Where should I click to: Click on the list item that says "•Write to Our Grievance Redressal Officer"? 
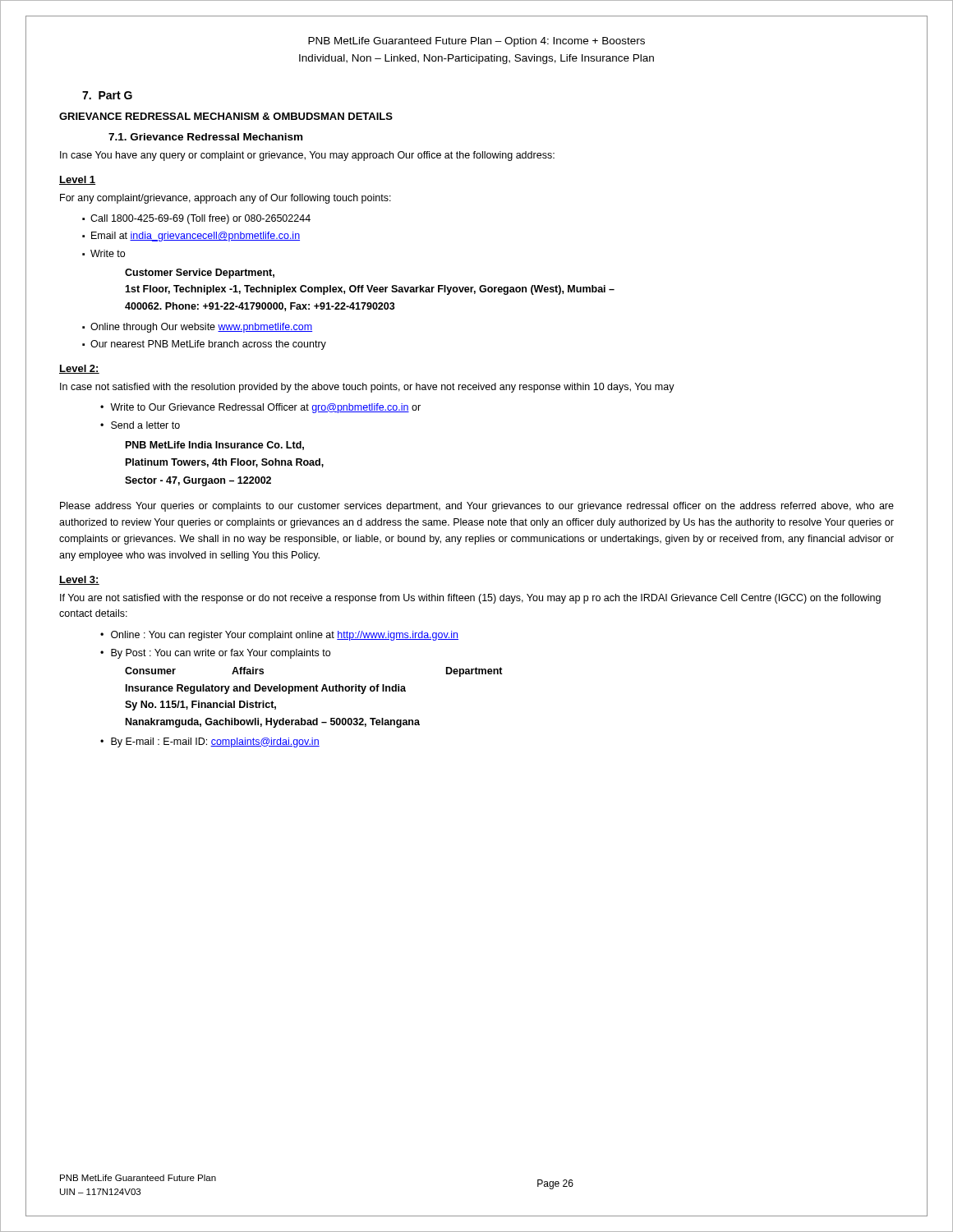click(x=260, y=407)
